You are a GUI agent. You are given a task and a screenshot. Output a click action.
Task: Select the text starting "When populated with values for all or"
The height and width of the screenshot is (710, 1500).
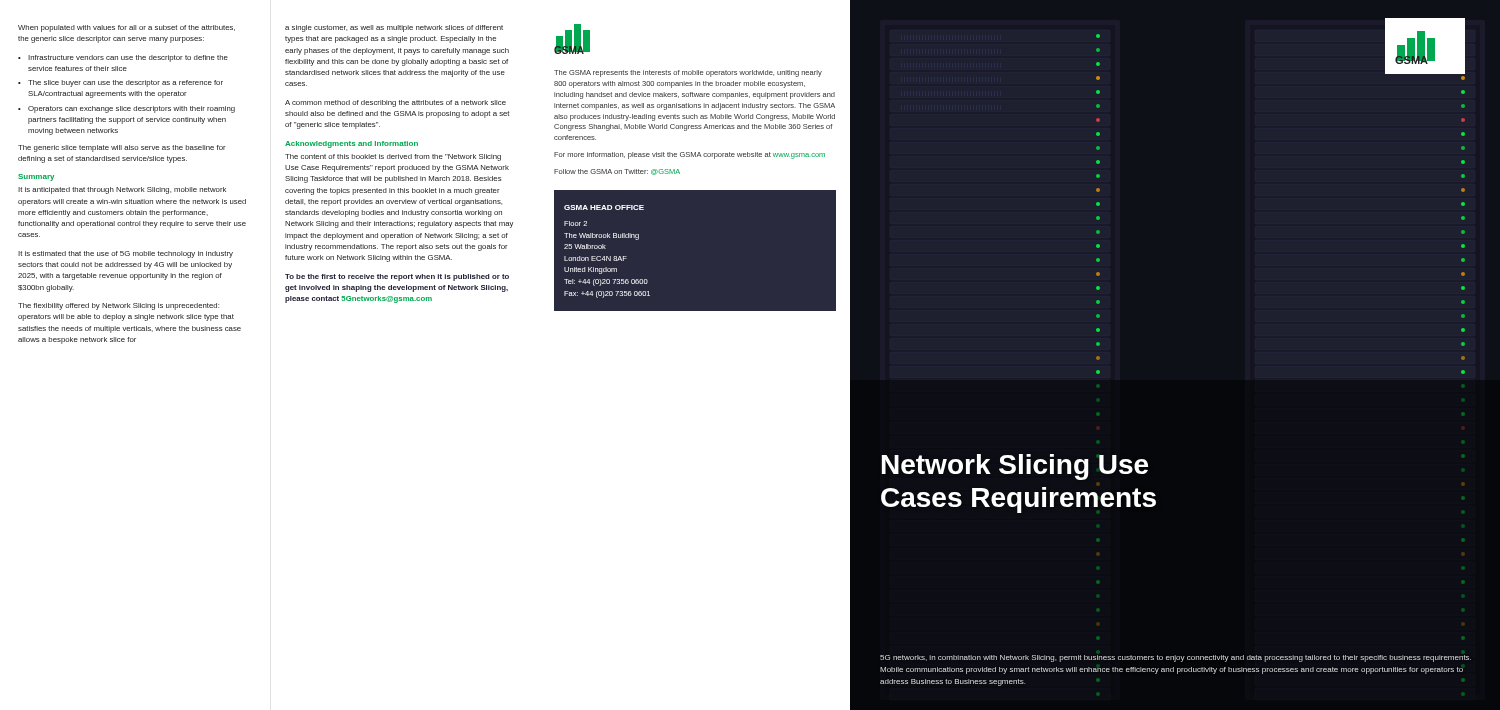click(x=127, y=33)
